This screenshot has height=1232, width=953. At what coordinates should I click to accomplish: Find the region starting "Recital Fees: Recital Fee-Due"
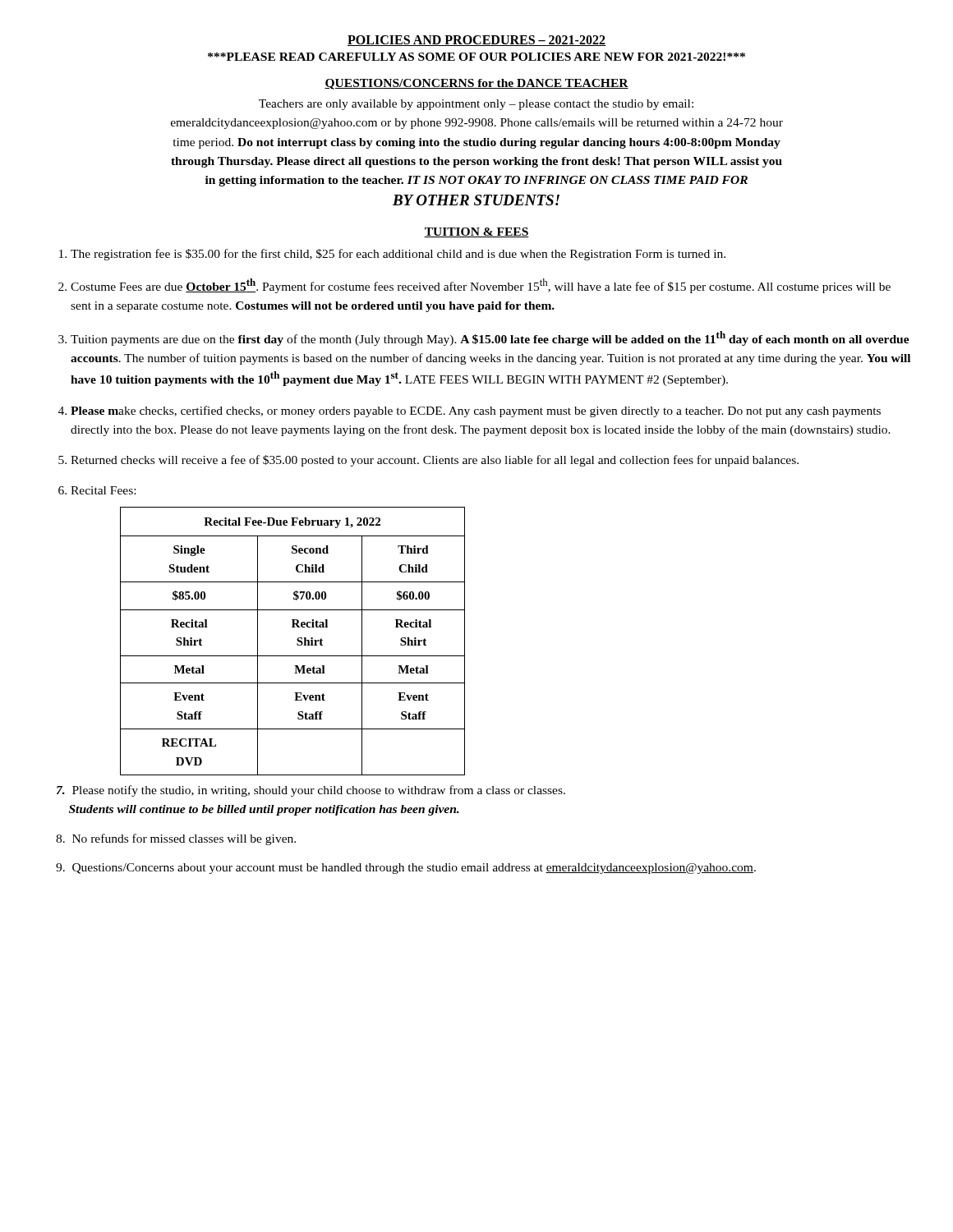pos(491,629)
